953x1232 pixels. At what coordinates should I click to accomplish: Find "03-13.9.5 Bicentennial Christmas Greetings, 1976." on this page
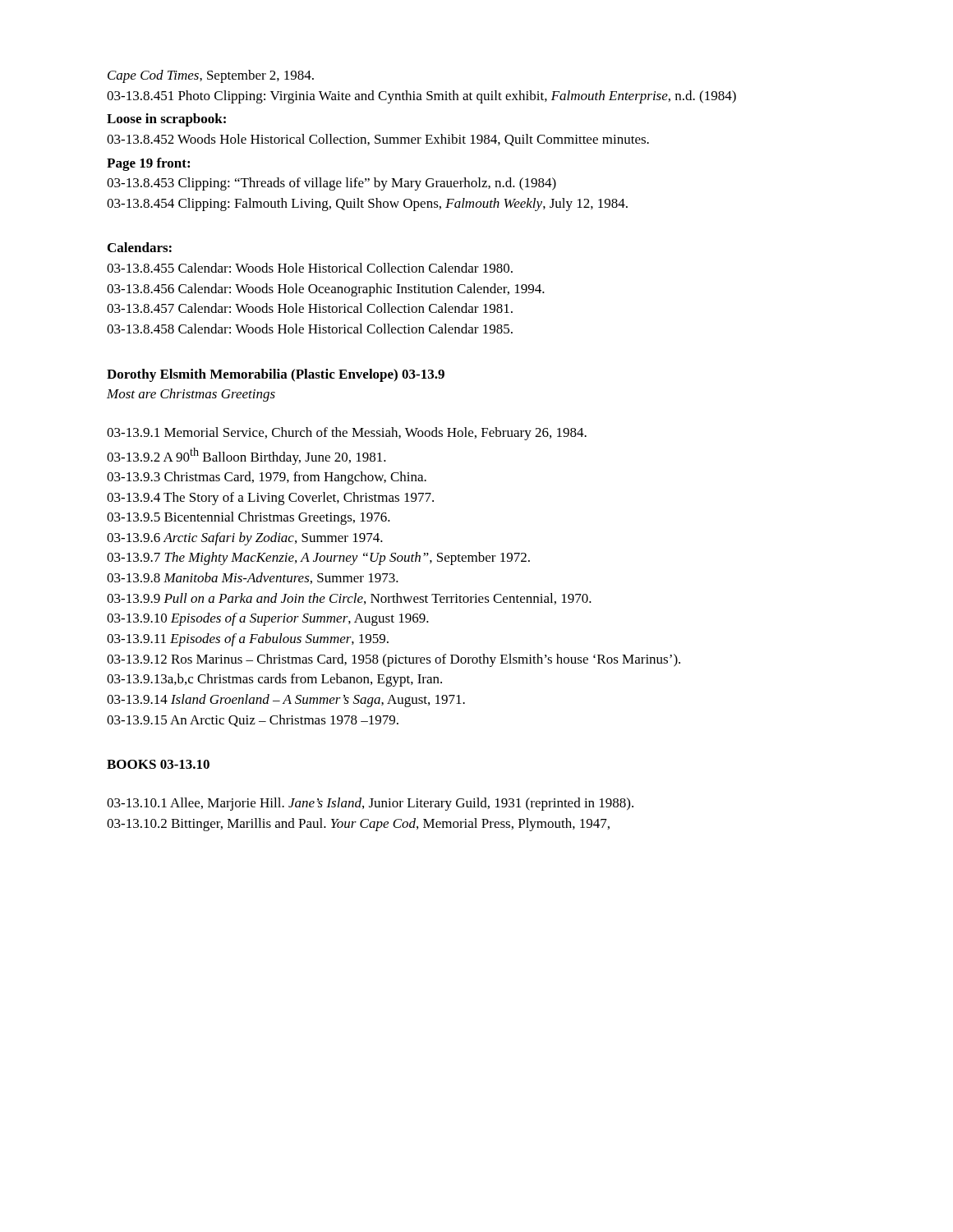(x=249, y=517)
